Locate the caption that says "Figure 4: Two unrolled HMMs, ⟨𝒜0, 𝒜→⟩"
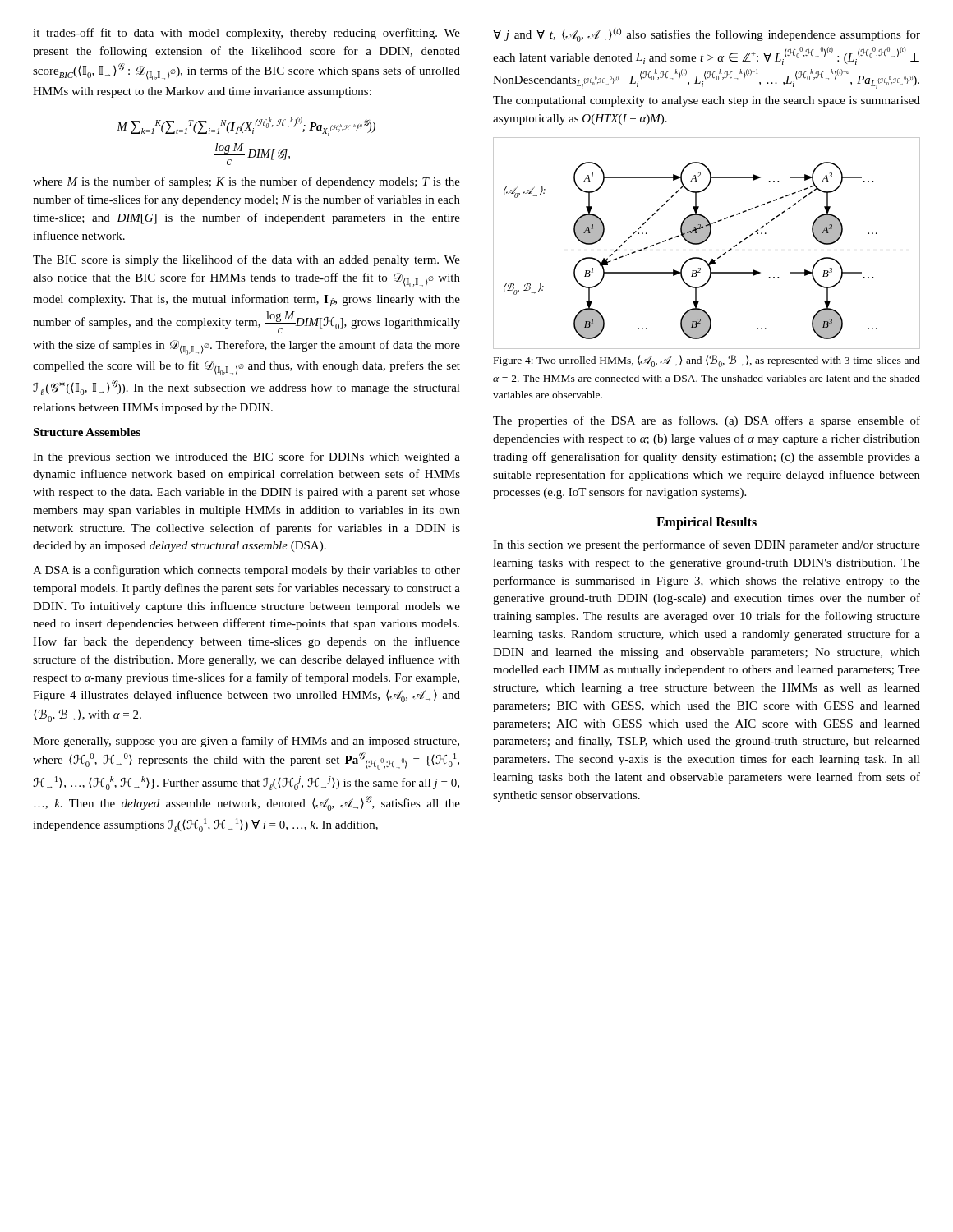This screenshot has height=1232, width=953. tap(707, 378)
